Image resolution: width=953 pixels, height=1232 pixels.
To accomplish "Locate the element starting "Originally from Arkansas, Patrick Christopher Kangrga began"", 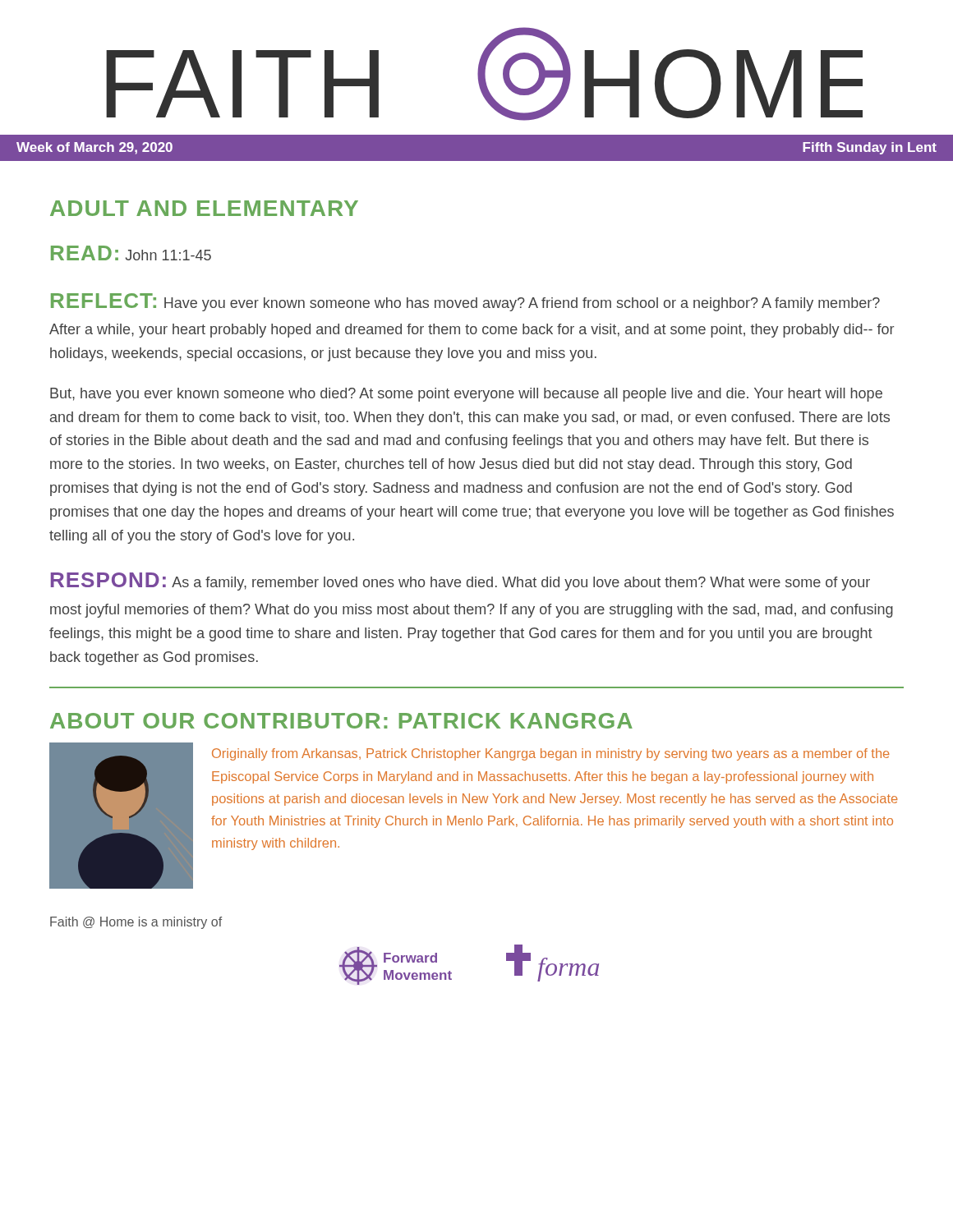I will pos(555,798).
